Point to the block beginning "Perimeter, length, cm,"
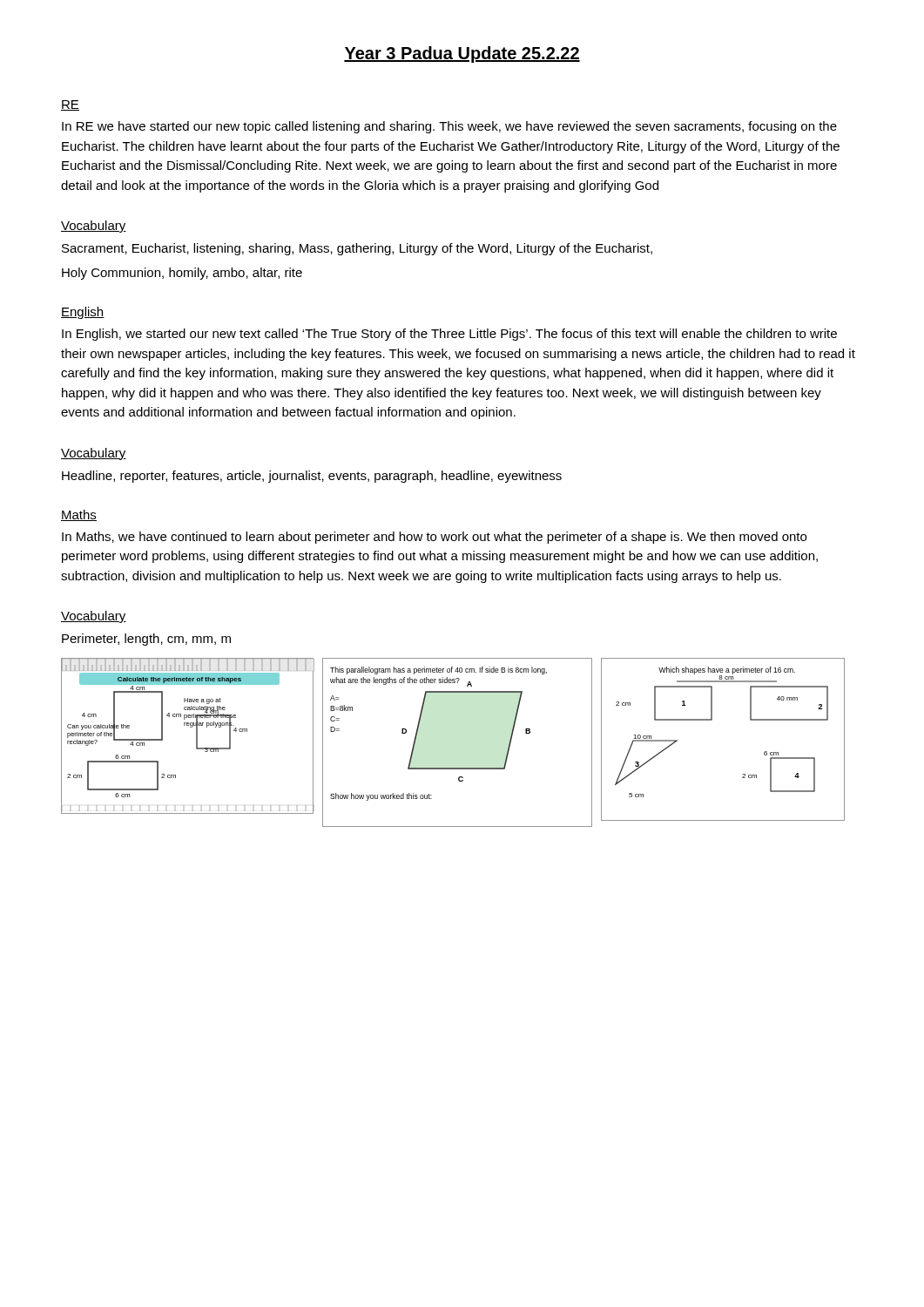Image resolution: width=924 pixels, height=1307 pixels. click(146, 638)
